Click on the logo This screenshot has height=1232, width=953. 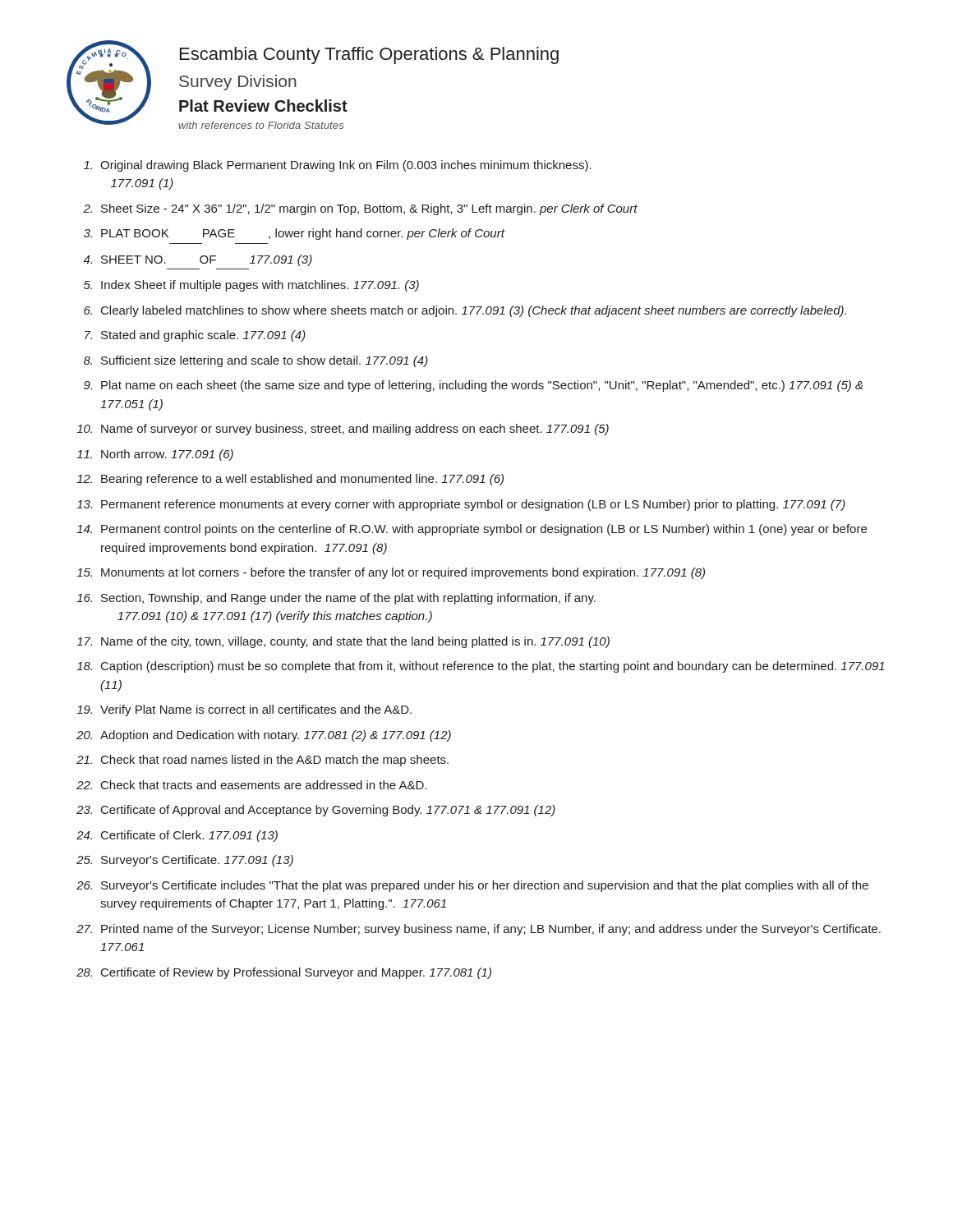click(x=109, y=83)
